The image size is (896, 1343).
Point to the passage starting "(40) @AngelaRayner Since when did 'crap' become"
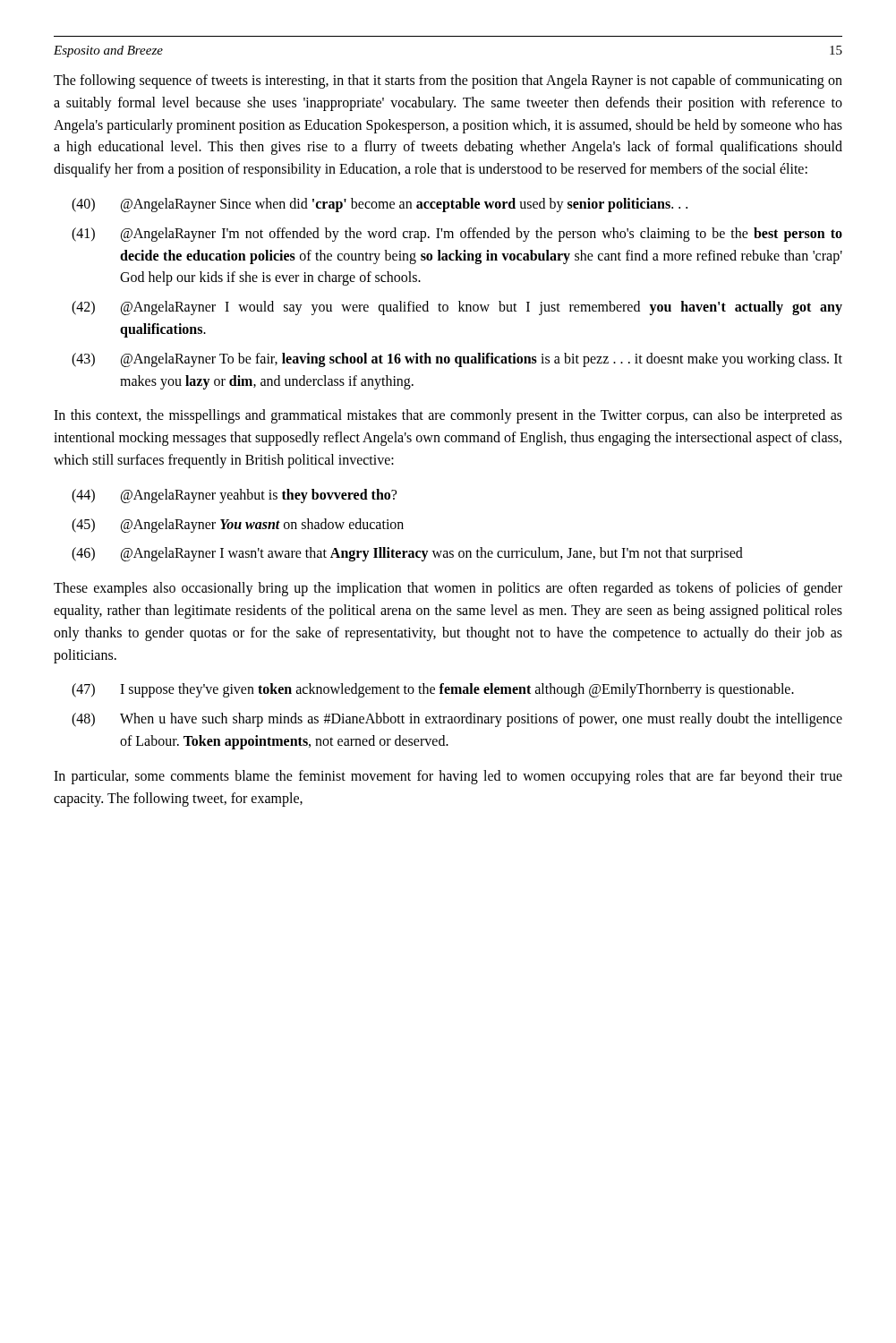point(448,204)
